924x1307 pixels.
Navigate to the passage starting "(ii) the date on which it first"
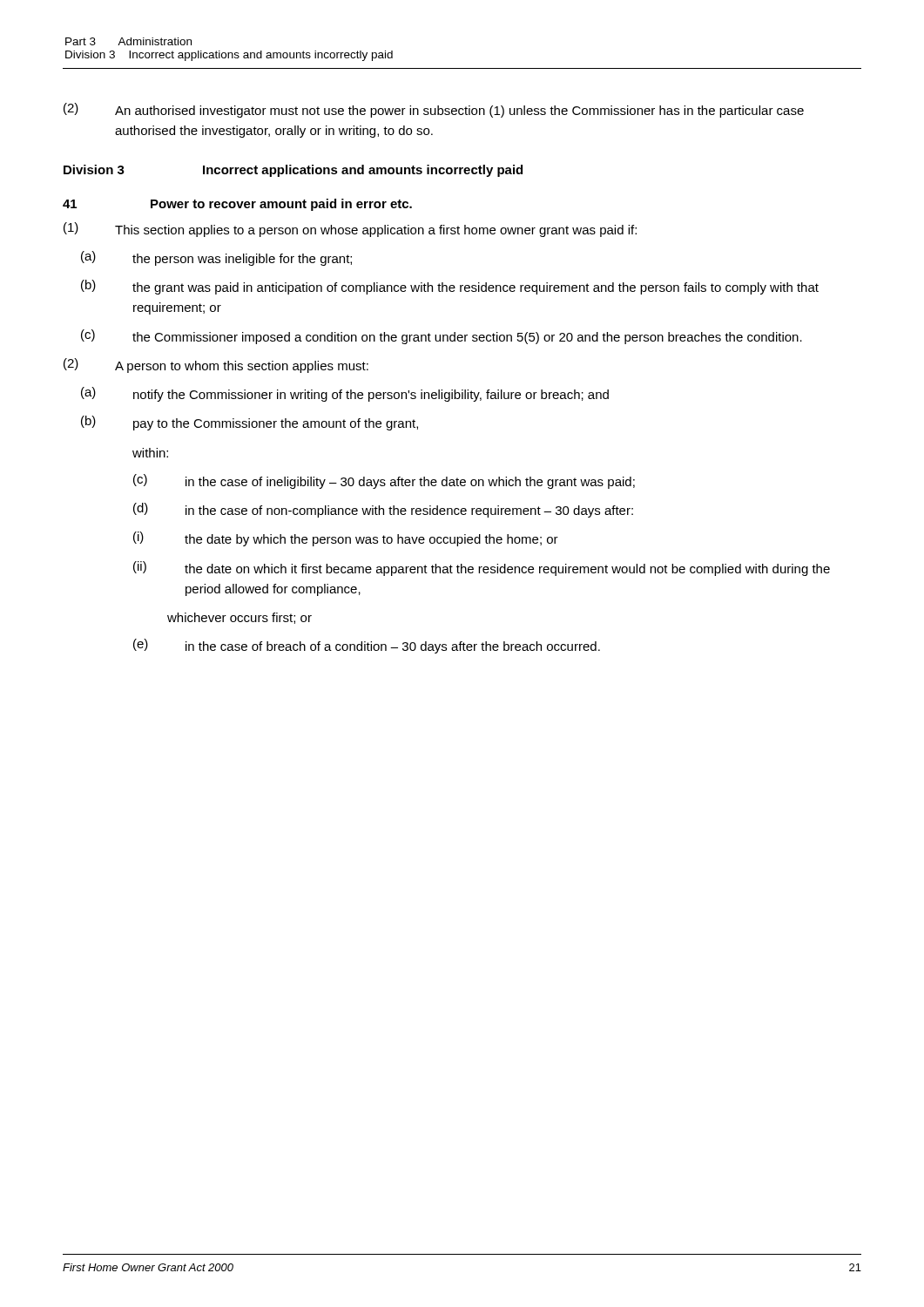[462, 578]
